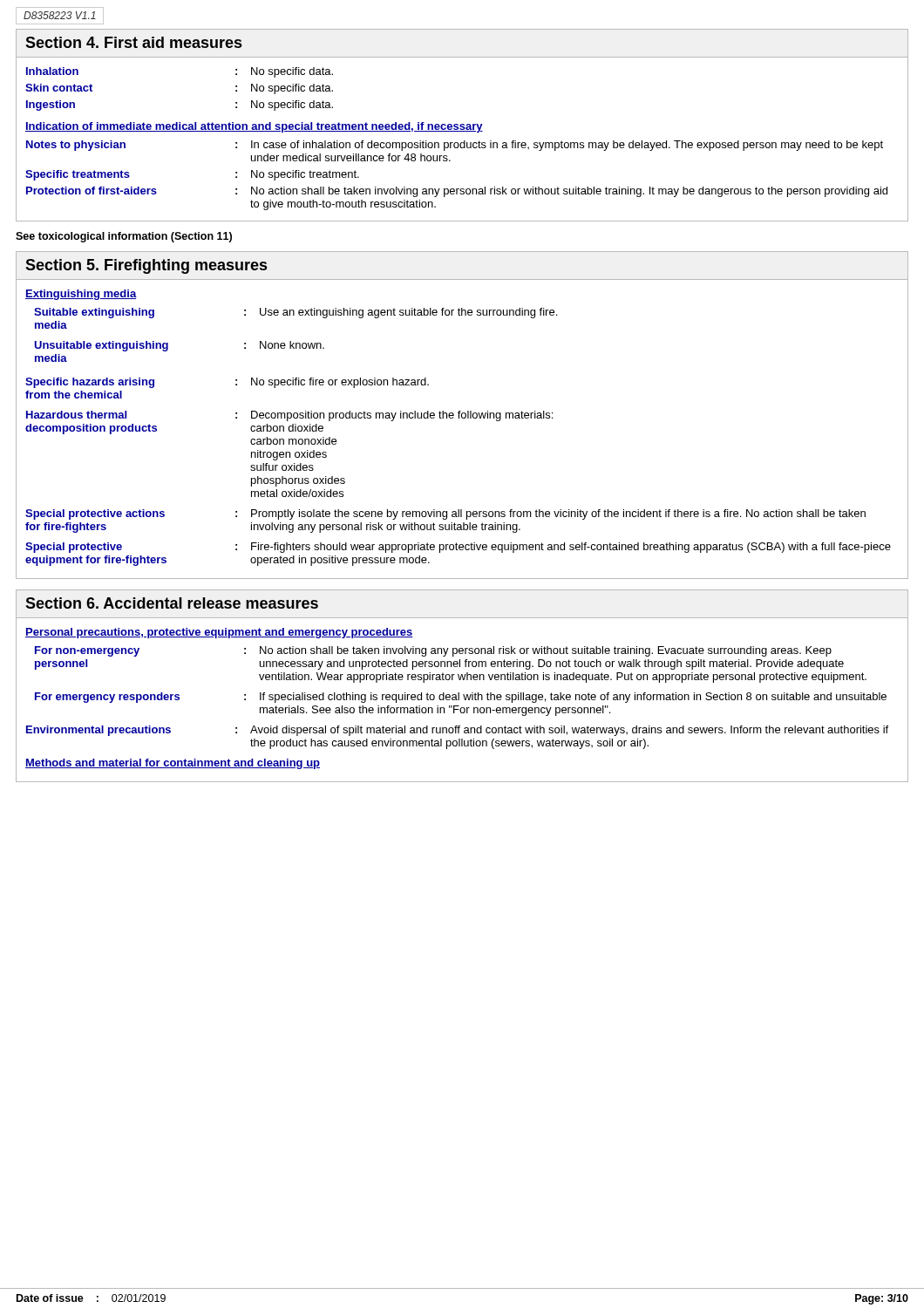Find the table that mentions "Personal precautions, protective"

[x=462, y=700]
